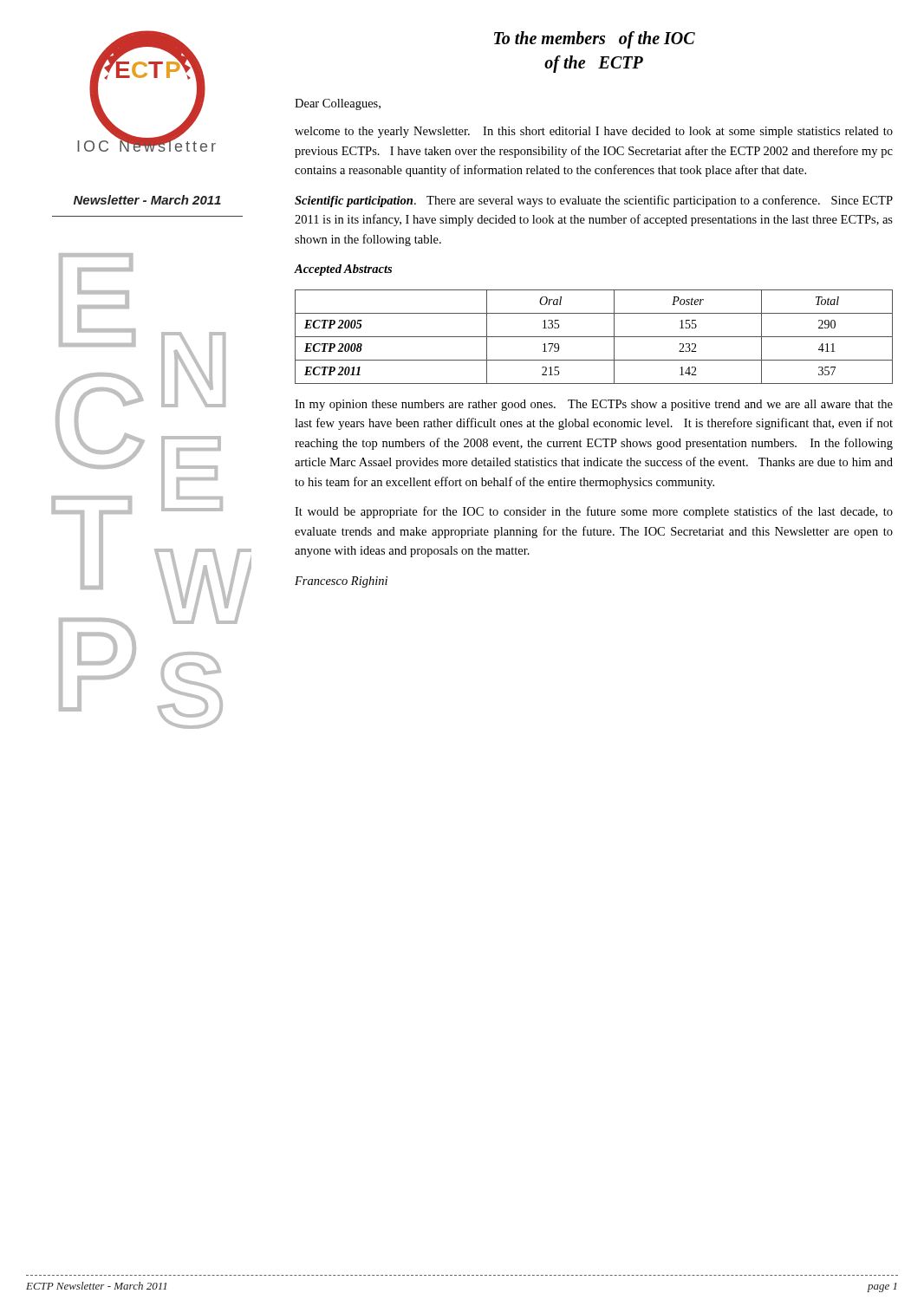The width and height of the screenshot is (924, 1300).
Task: Select the illustration
Action: pos(147,572)
